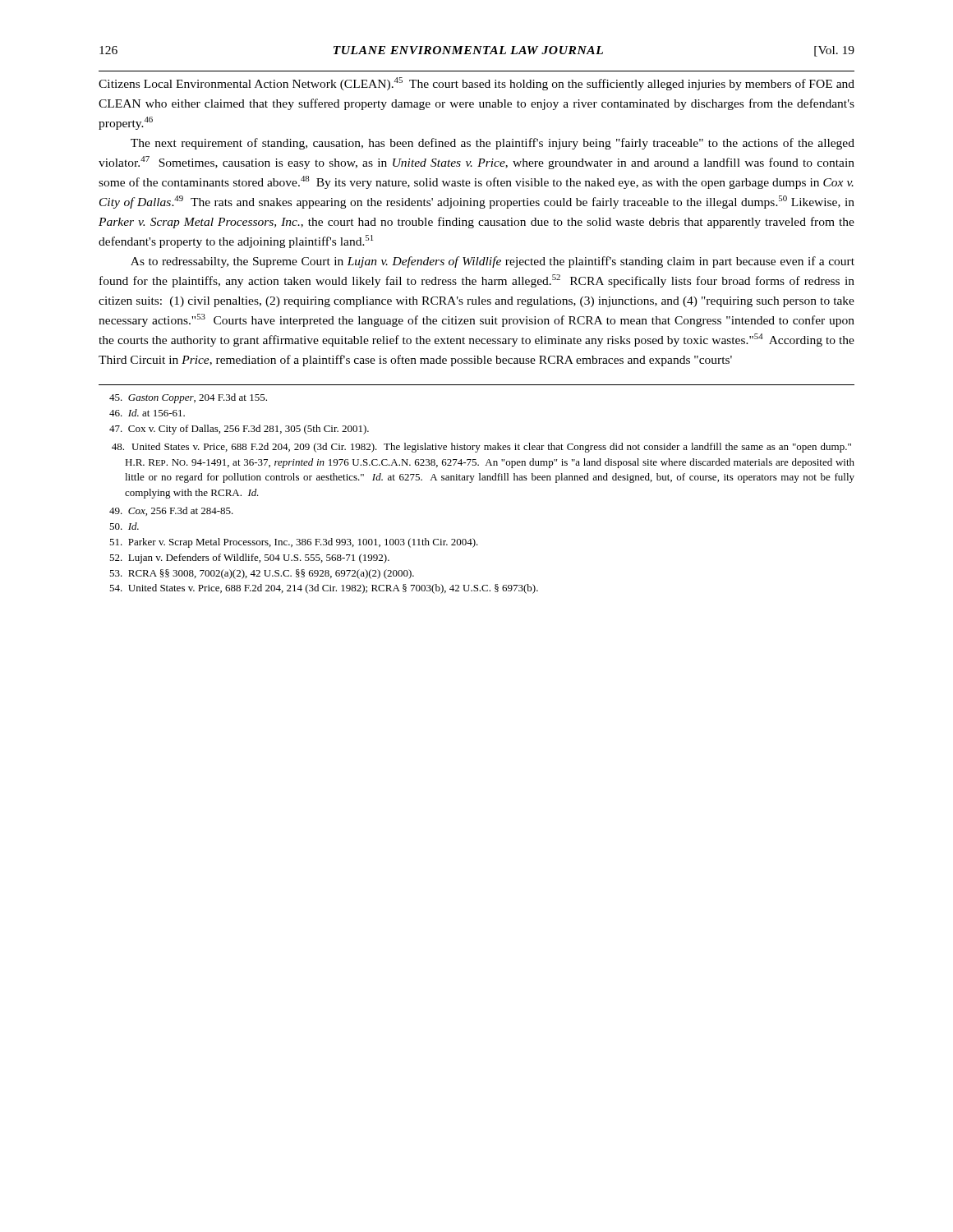Find the text block starting "The next requirement of standing, causation, has been"
Viewport: 953px width, 1232px height.
tap(476, 192)
